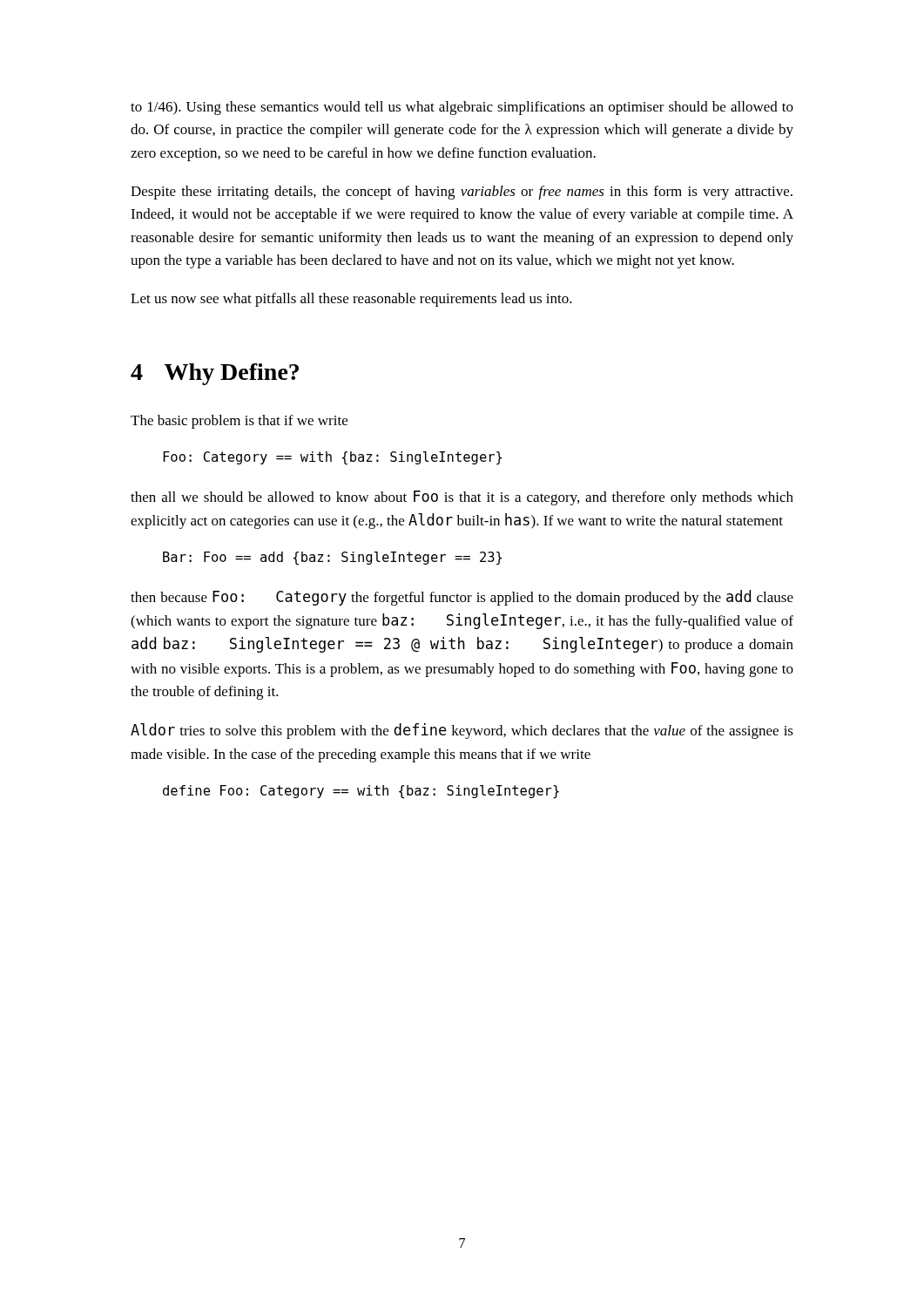The width and height of the screenshot is (924, 1307).
Task: Select the text starting "4 Why Define?"
Action: [x=215, y=371]
